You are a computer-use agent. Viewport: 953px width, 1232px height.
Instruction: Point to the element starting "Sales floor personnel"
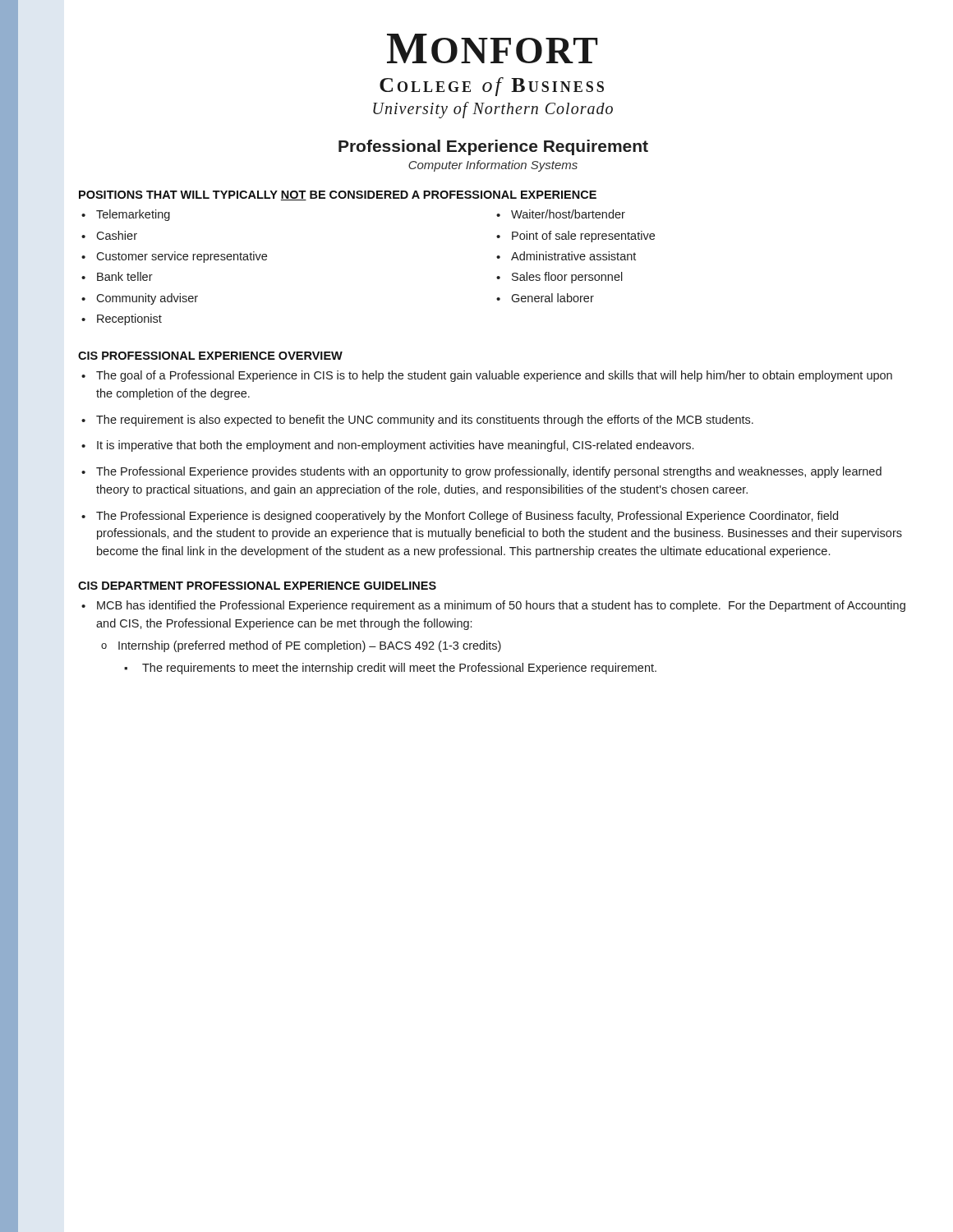click(567, 277)
